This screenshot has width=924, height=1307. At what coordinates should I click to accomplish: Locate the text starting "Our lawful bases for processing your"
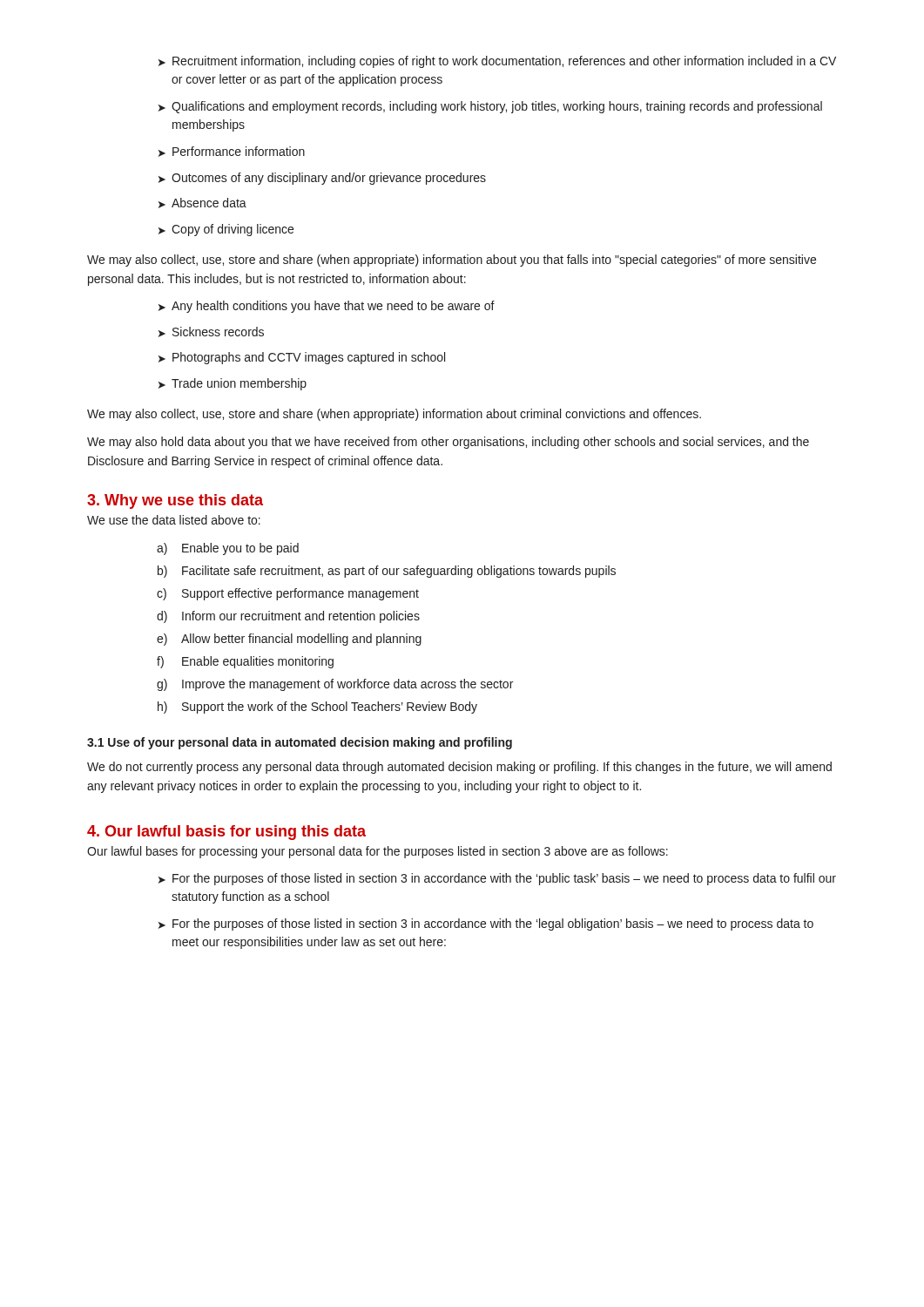pos(378,851)
